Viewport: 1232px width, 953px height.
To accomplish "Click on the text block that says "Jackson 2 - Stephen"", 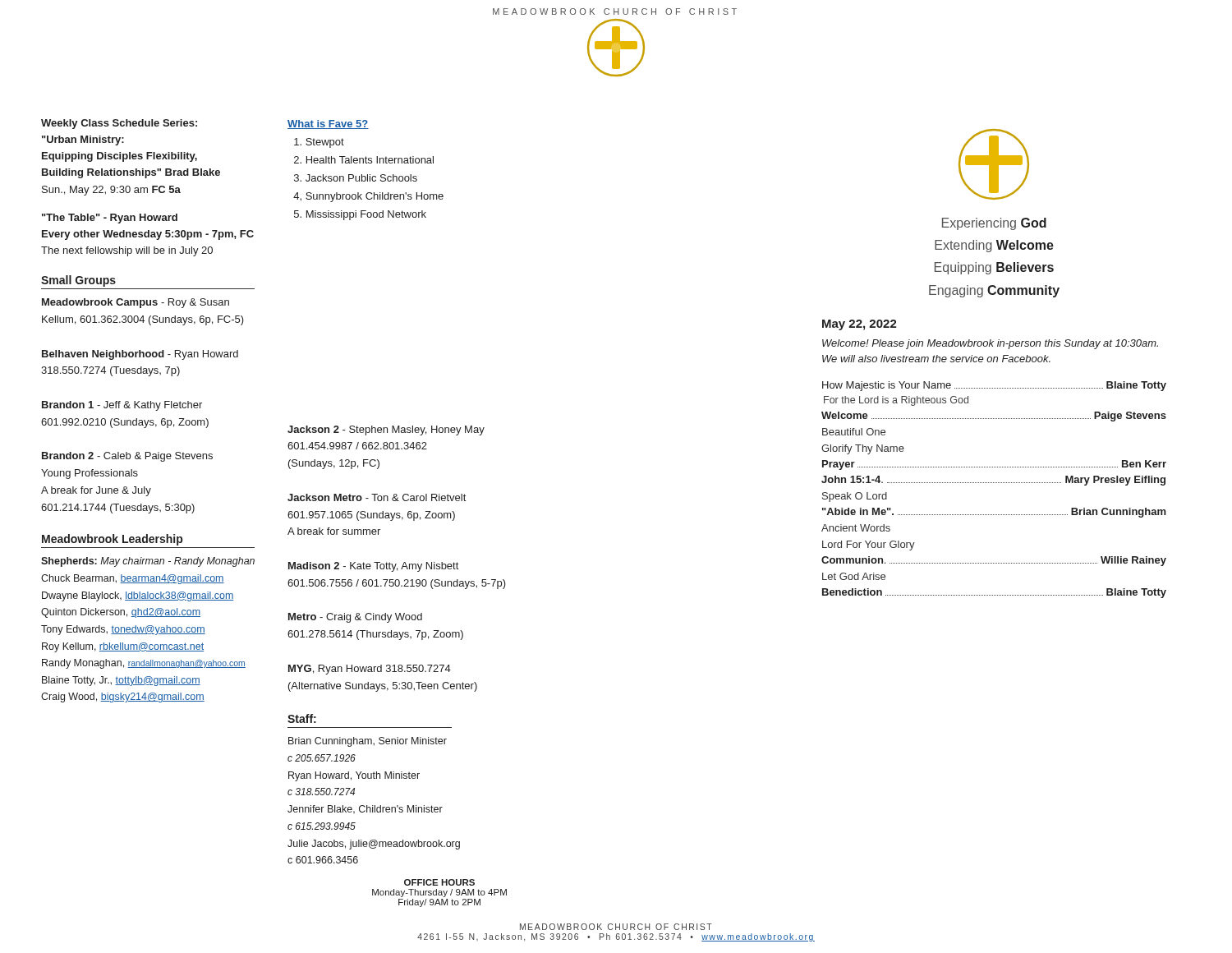I will click(397, 557).
